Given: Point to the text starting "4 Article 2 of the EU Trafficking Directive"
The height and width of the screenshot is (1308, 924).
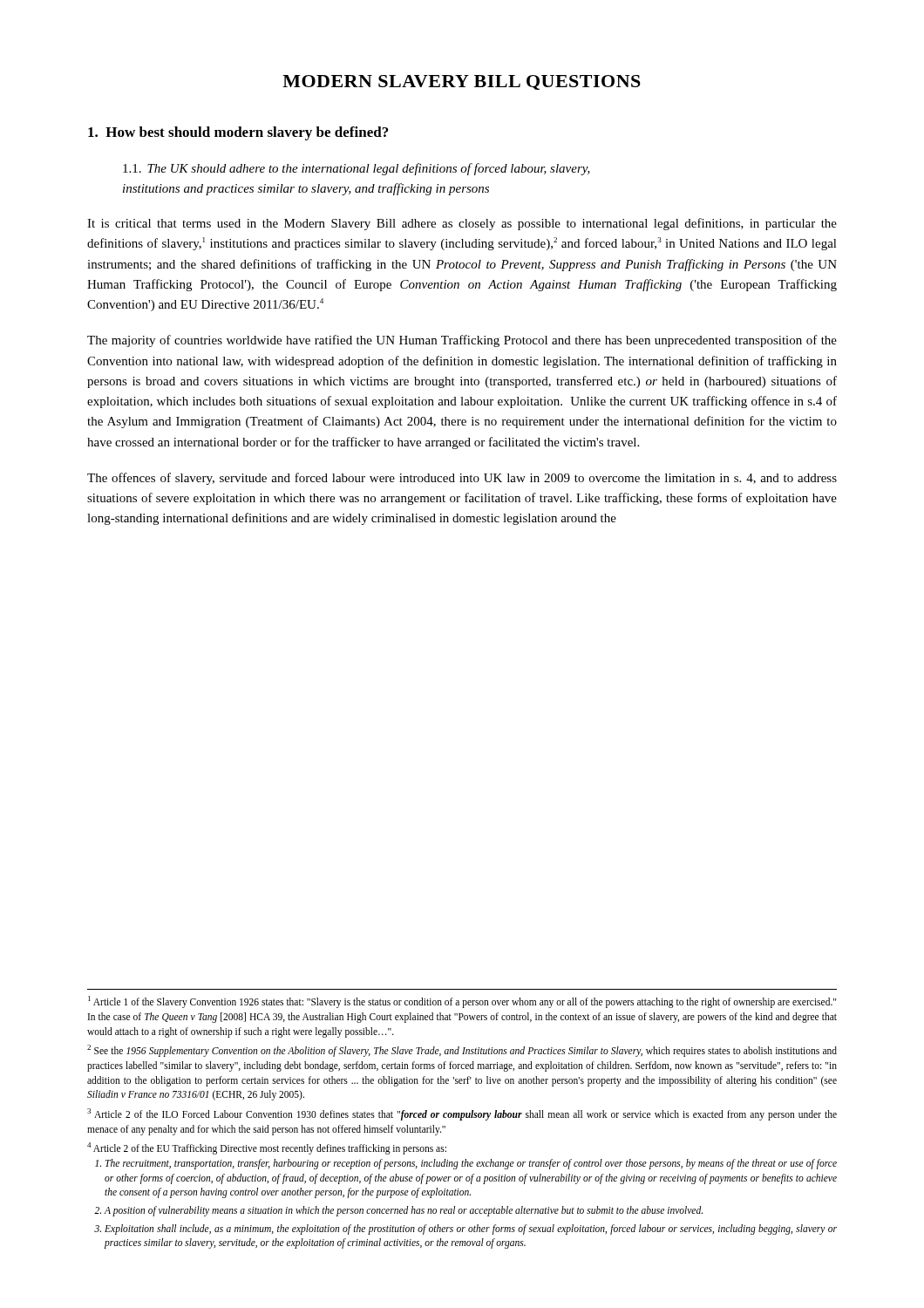Looking at the screenshot, I should tap(462, 1196).
